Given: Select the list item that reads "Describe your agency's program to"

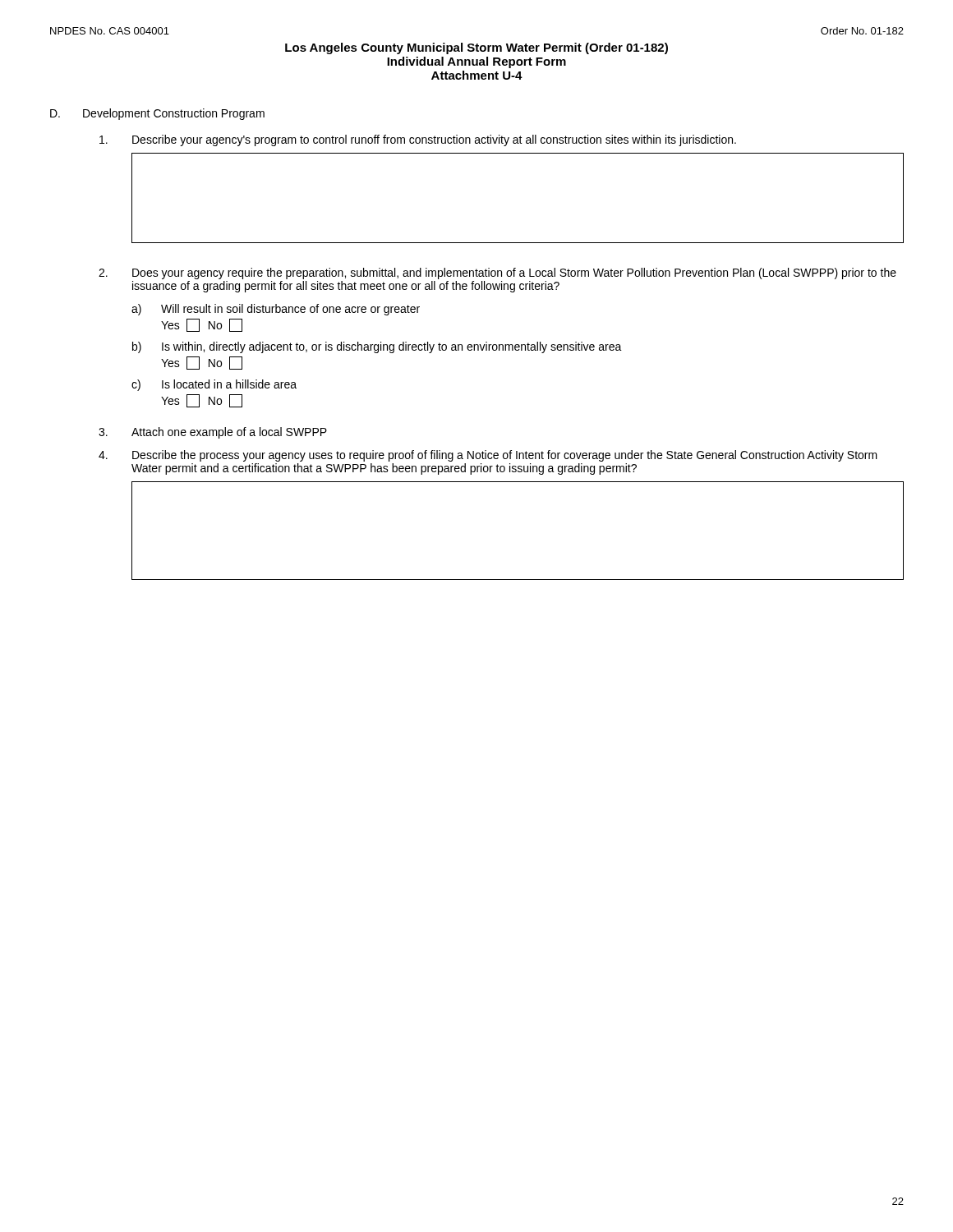Looking at the screenshot, I should pyautogui.click(x=418, y=140).
